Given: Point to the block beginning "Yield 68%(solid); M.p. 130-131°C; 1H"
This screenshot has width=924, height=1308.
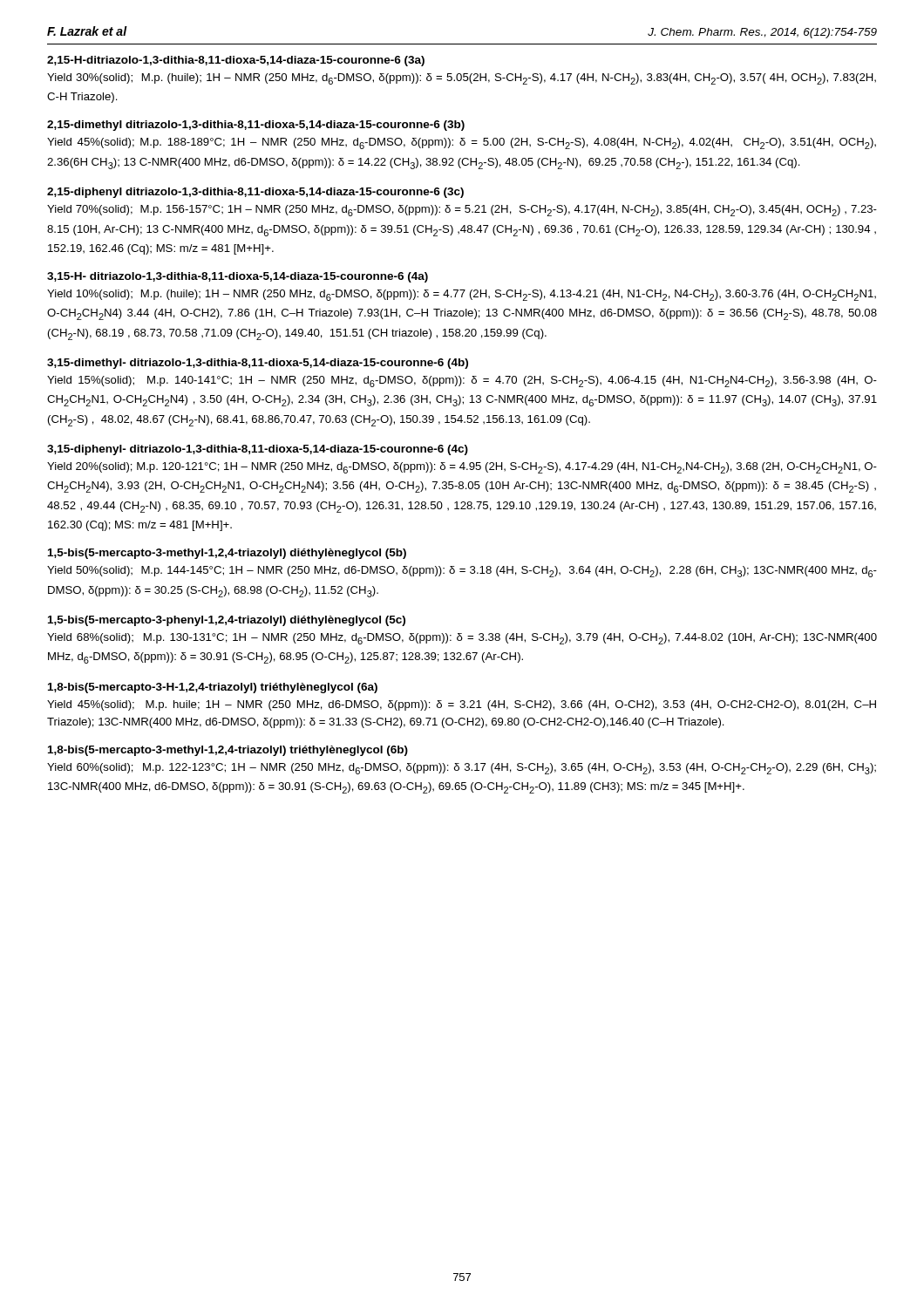Looking at the screenshot, I should coord(462,648).
